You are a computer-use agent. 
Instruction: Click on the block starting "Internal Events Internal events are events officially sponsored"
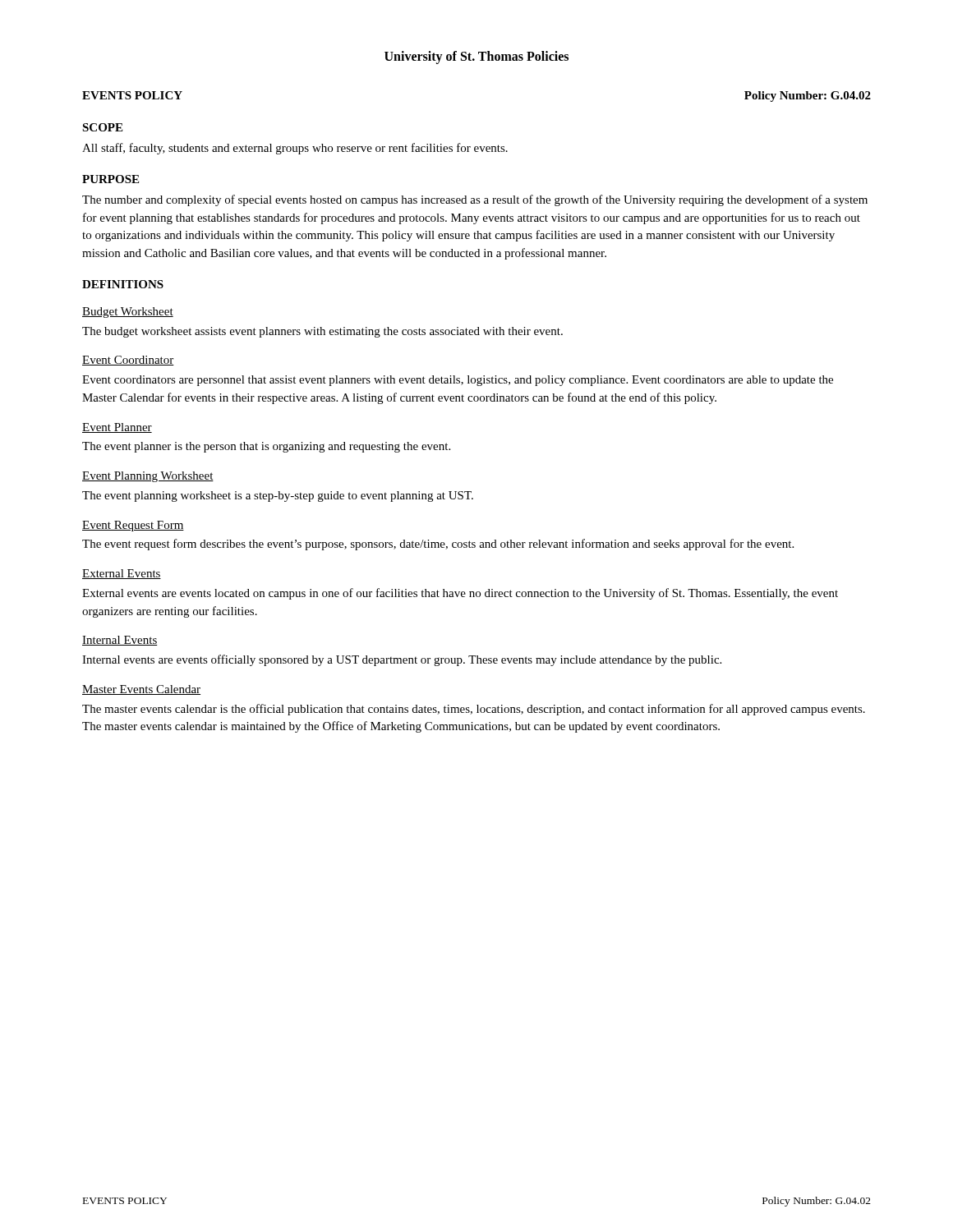tap(476, 649)
